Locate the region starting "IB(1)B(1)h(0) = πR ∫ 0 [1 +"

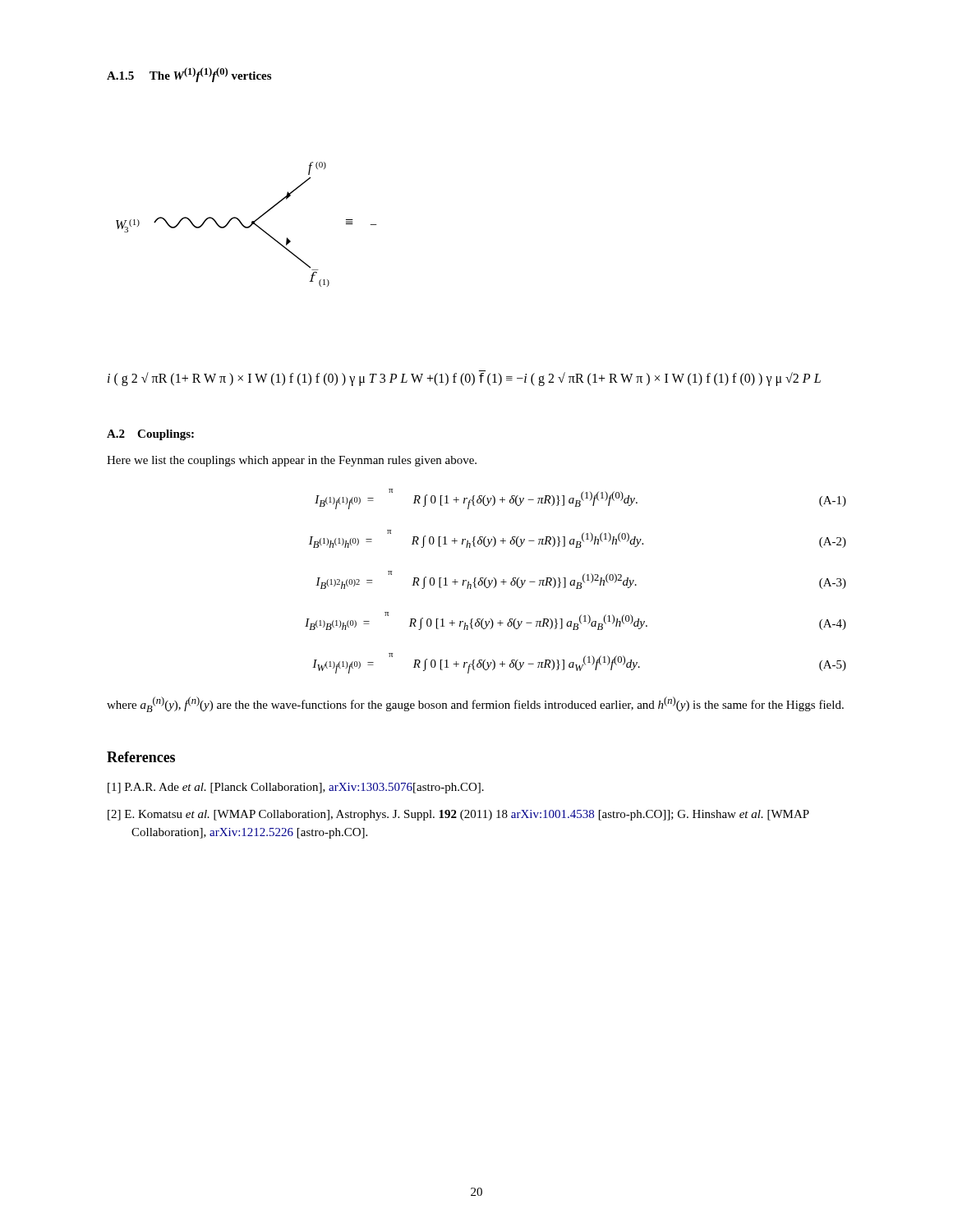pyautogui.click(x=576, y=624)
